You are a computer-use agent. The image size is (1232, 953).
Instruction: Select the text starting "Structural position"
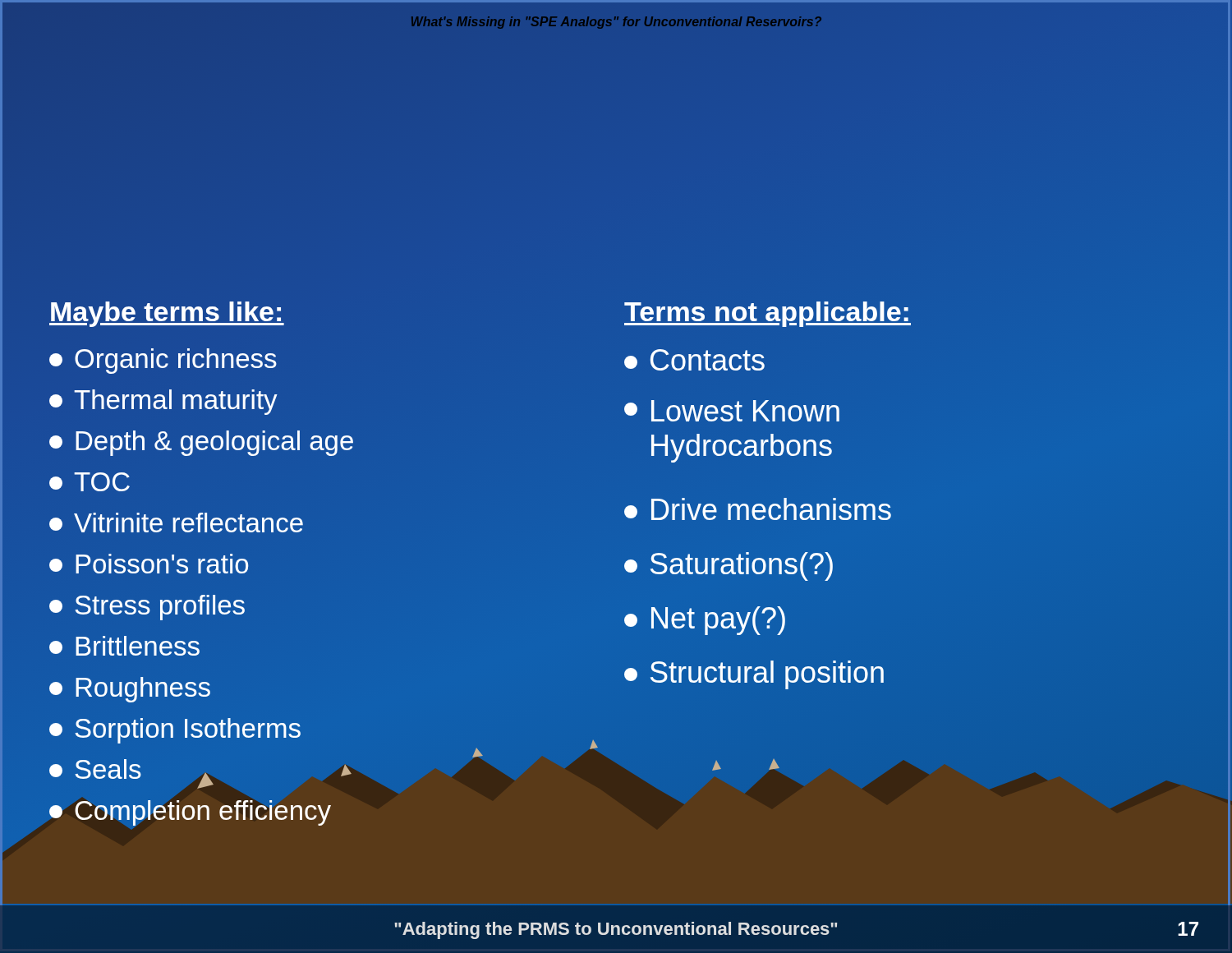[x=755, y=673]
